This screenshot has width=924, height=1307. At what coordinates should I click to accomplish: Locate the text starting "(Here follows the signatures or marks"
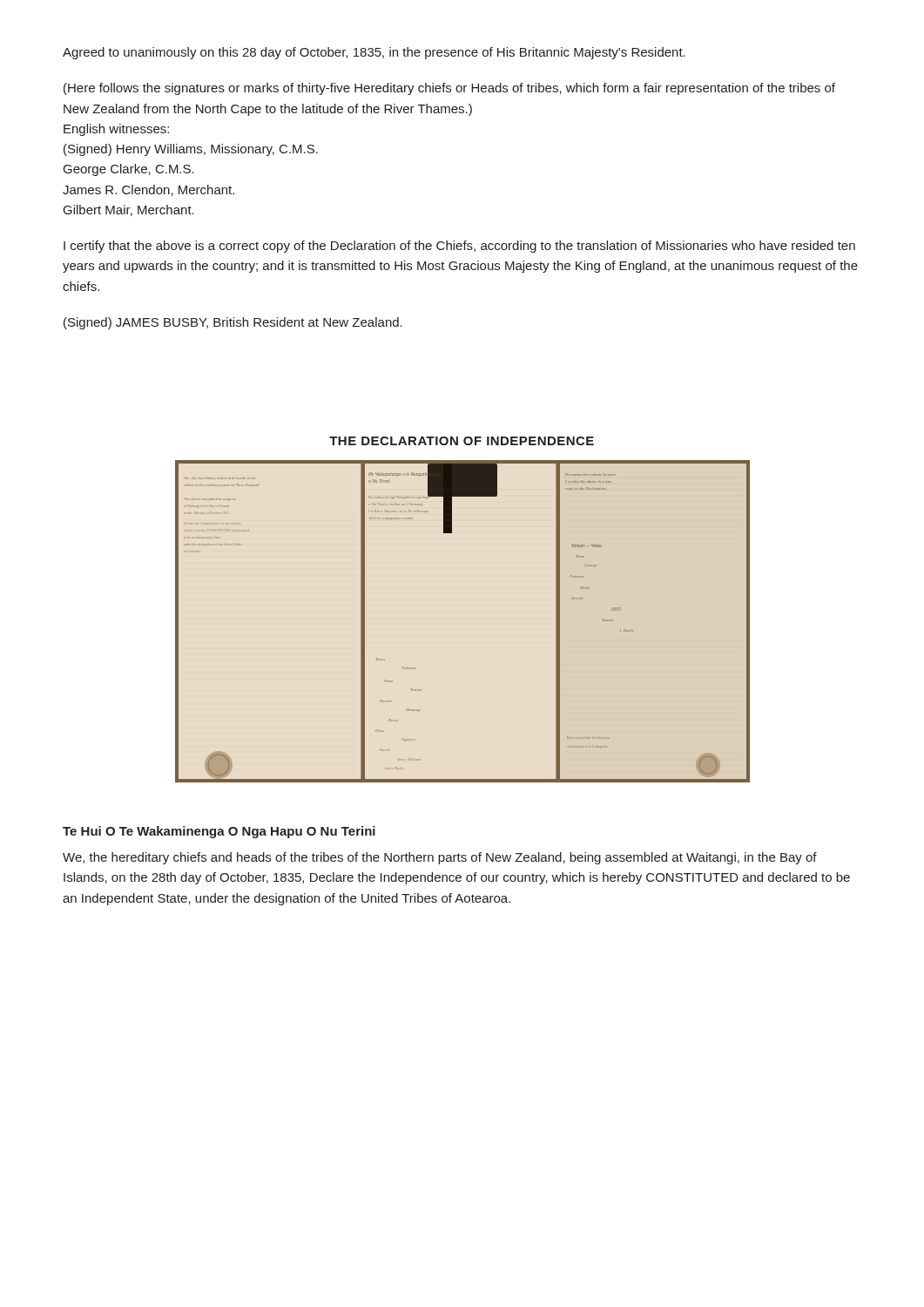click(x=449, y=89)
